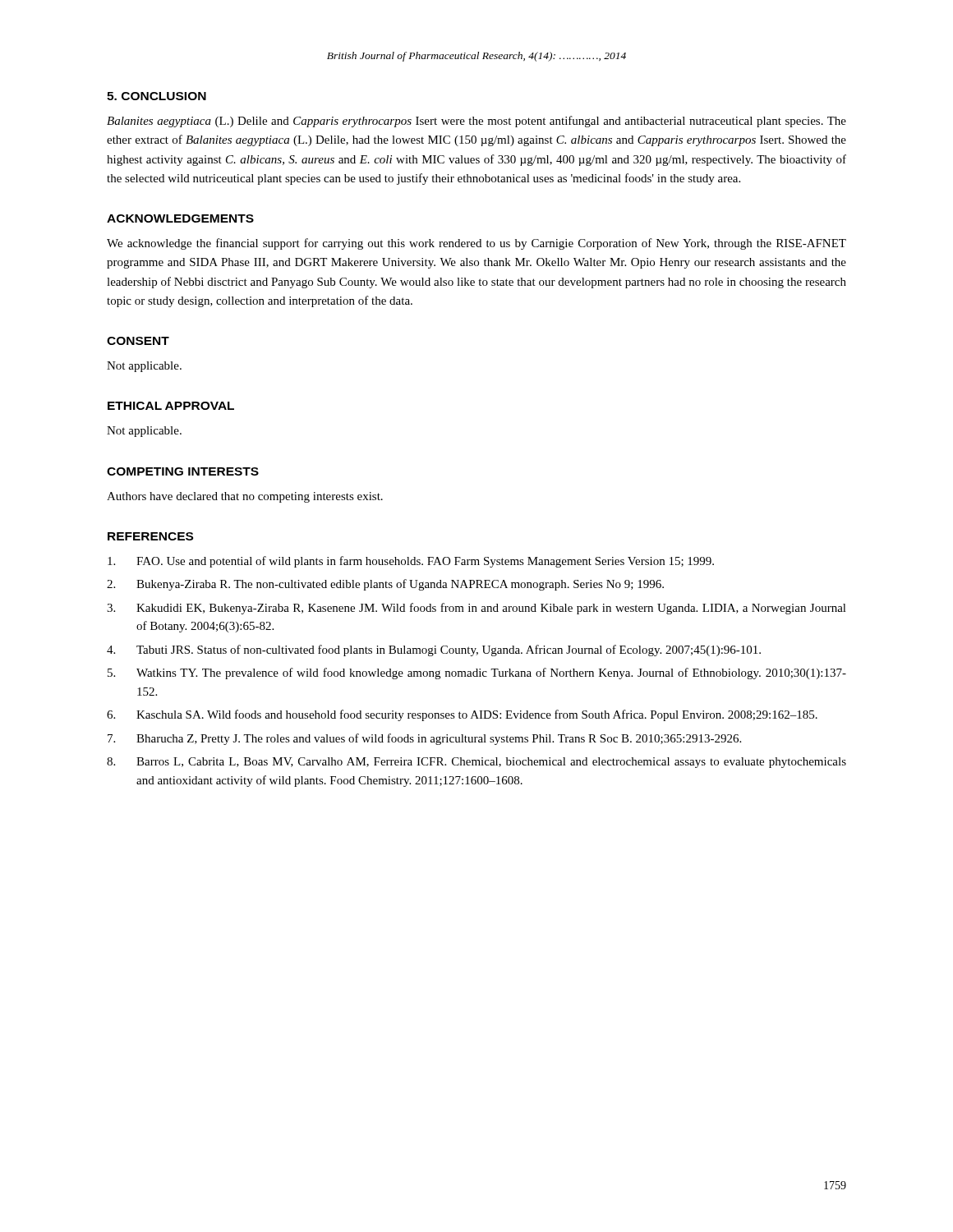Click the passage that begins "2. Bukenya-Ziraba R. The non-cultivated"

pyautogui.click(x=476, y=584)
